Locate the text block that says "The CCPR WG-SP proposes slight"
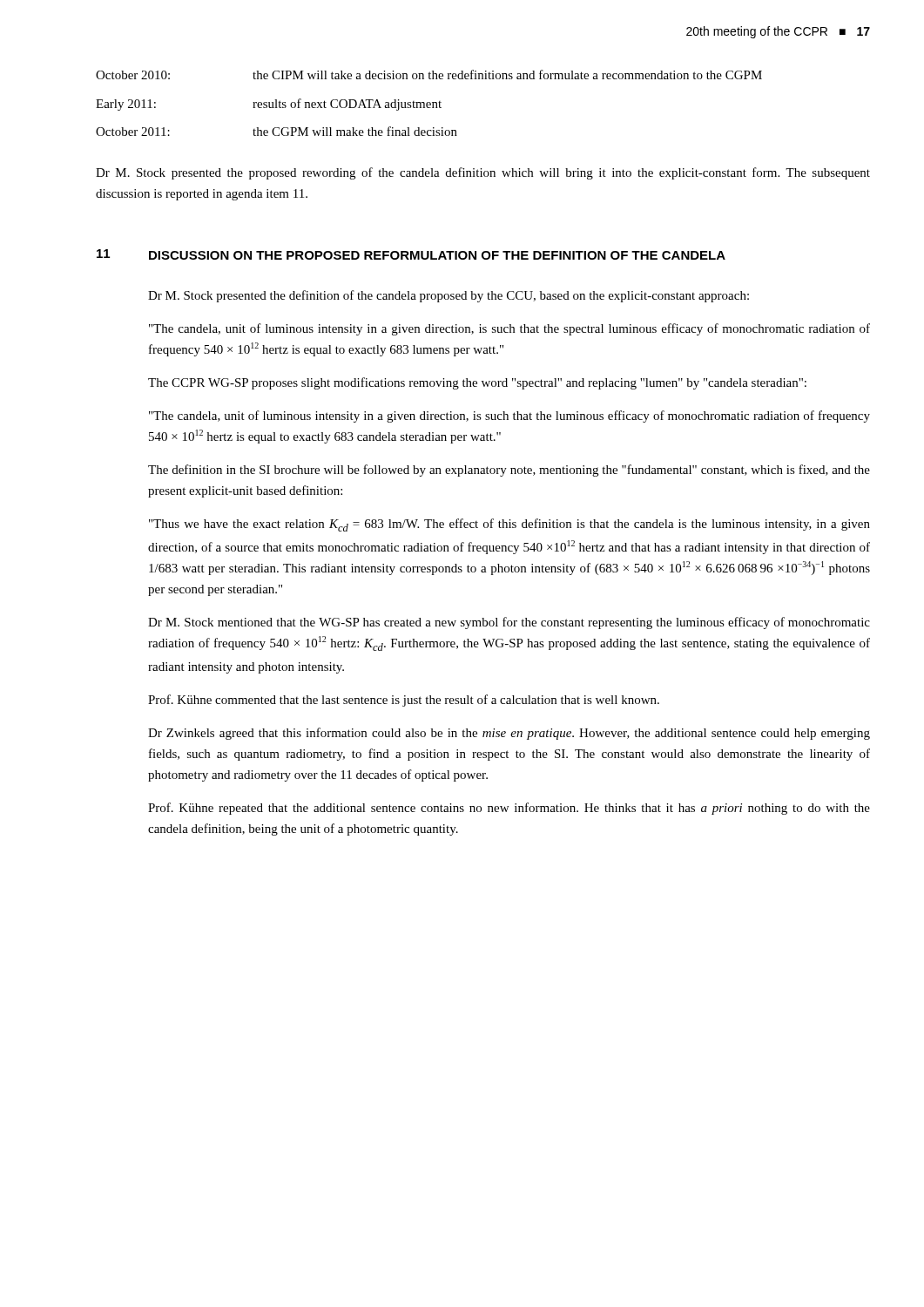The image size is (924, 1307). click(x=478, y=382)
